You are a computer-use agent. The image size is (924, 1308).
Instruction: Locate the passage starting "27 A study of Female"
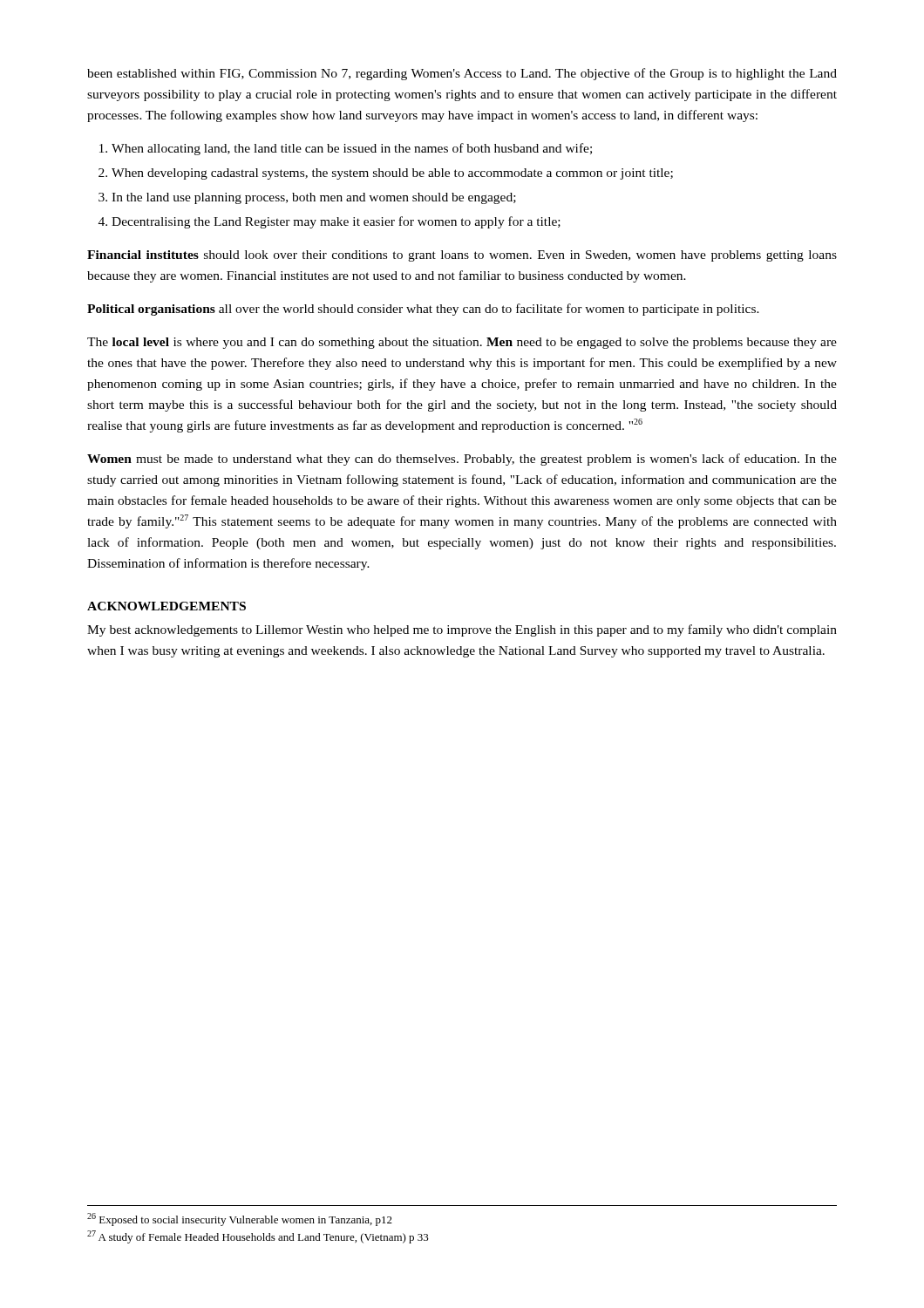click(x=258, y=1236)
